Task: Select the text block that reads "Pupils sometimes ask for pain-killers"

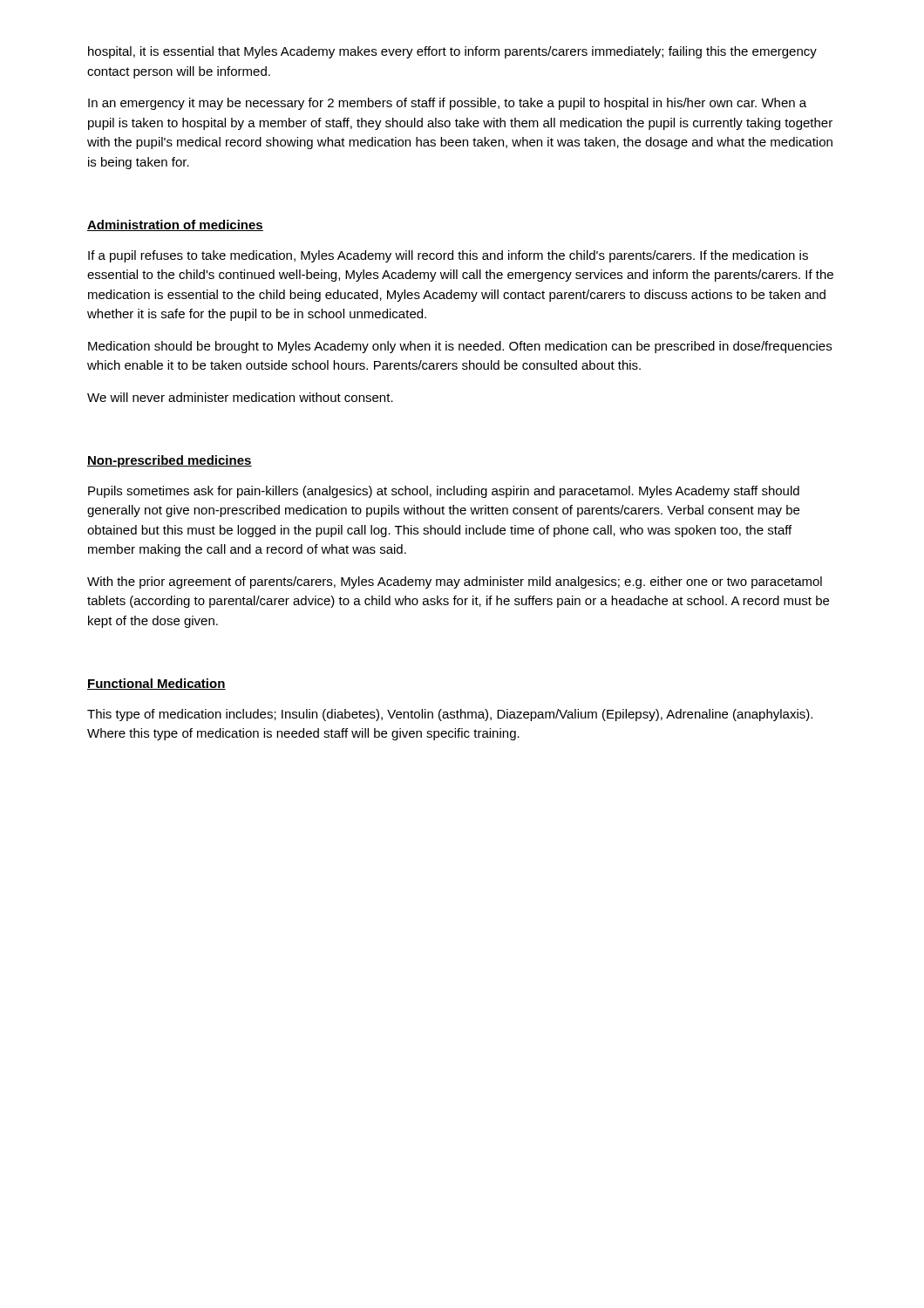Action: point(444,519)
